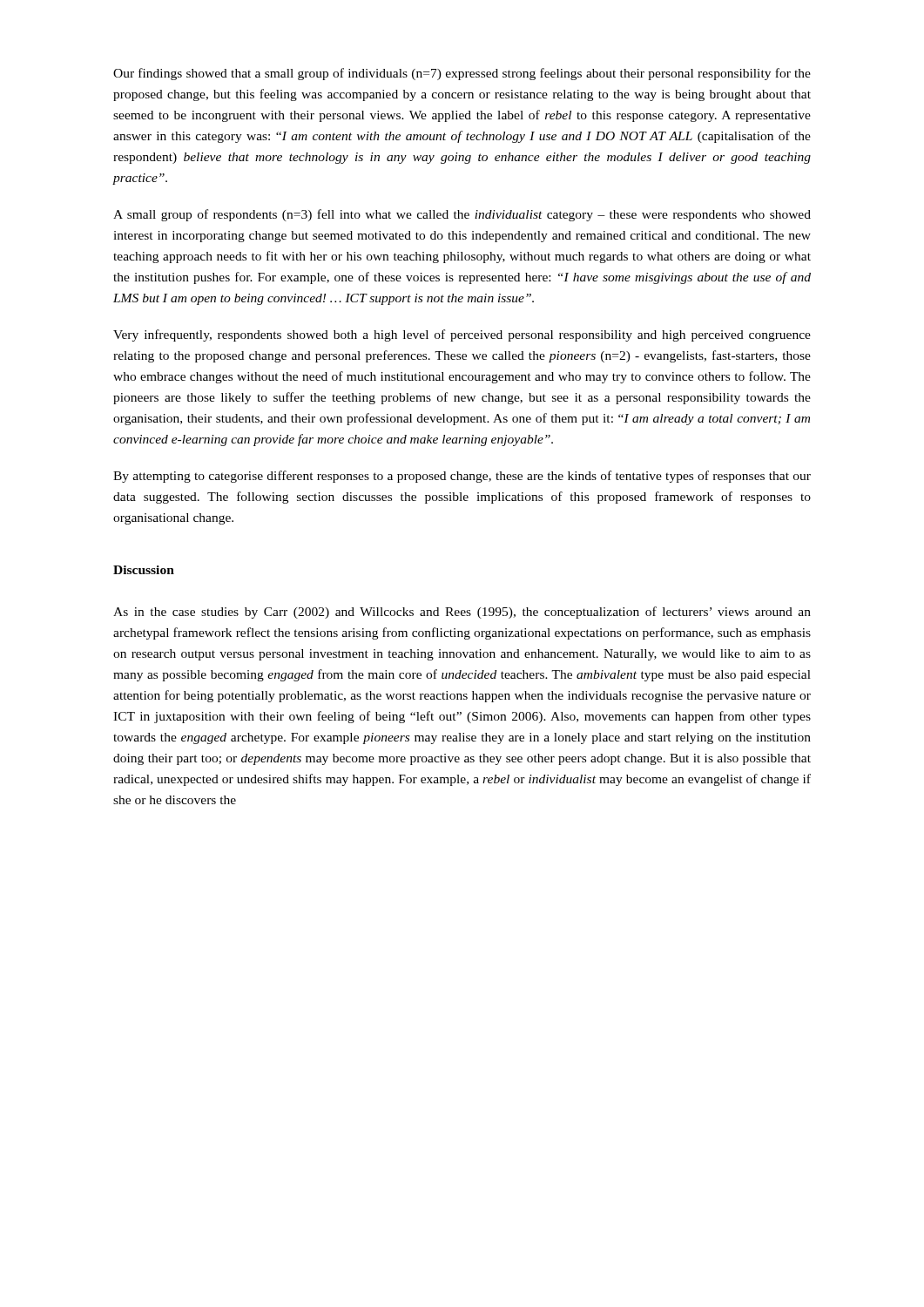The height and width of the screenshot is (1307, 924).
Task: Point to the block beginning "As in the"
Action: (x=462, y=706)
